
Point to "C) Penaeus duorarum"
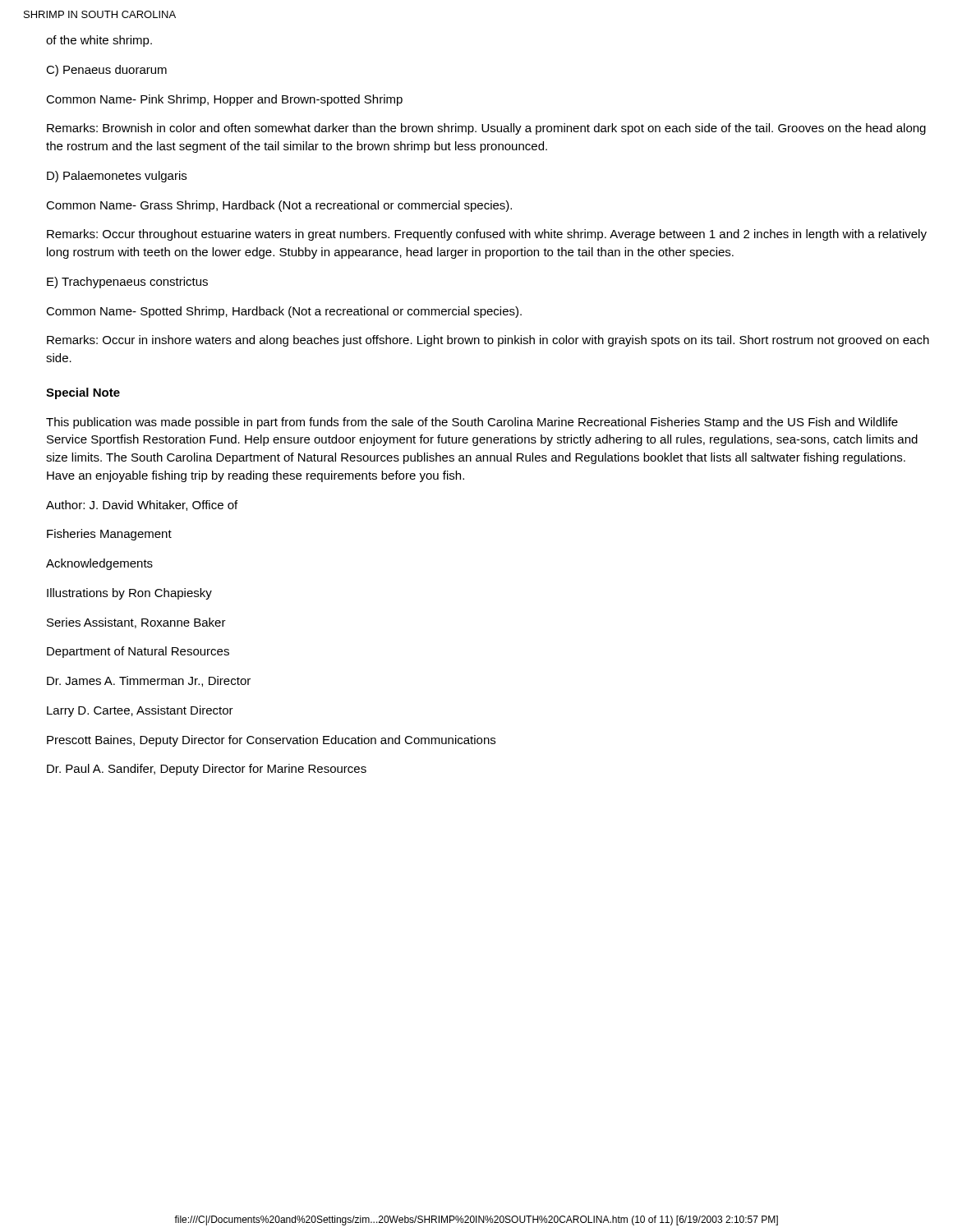(x=106, y=71)
